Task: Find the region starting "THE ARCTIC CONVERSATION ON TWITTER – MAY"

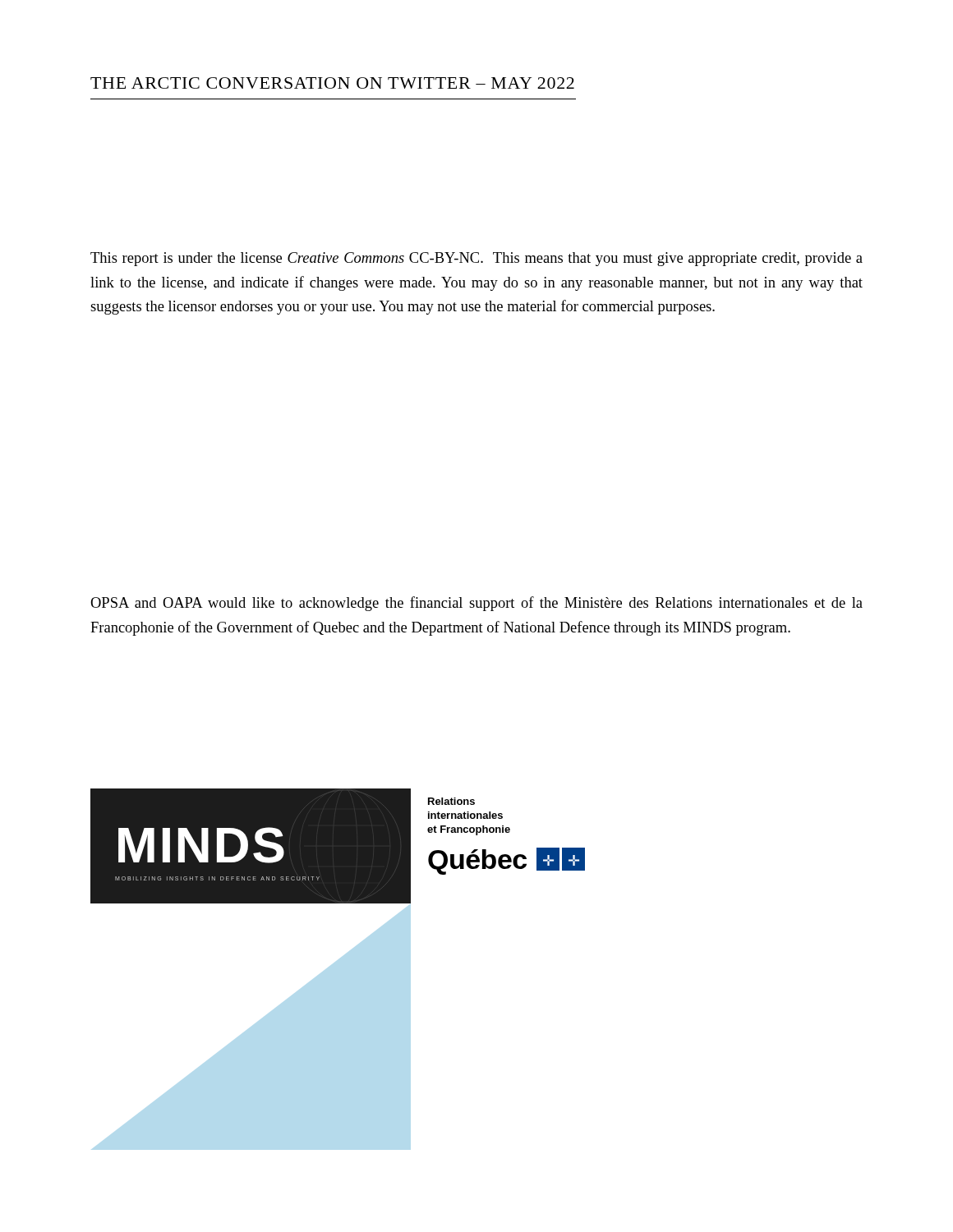Action: (x=333, y=86)
